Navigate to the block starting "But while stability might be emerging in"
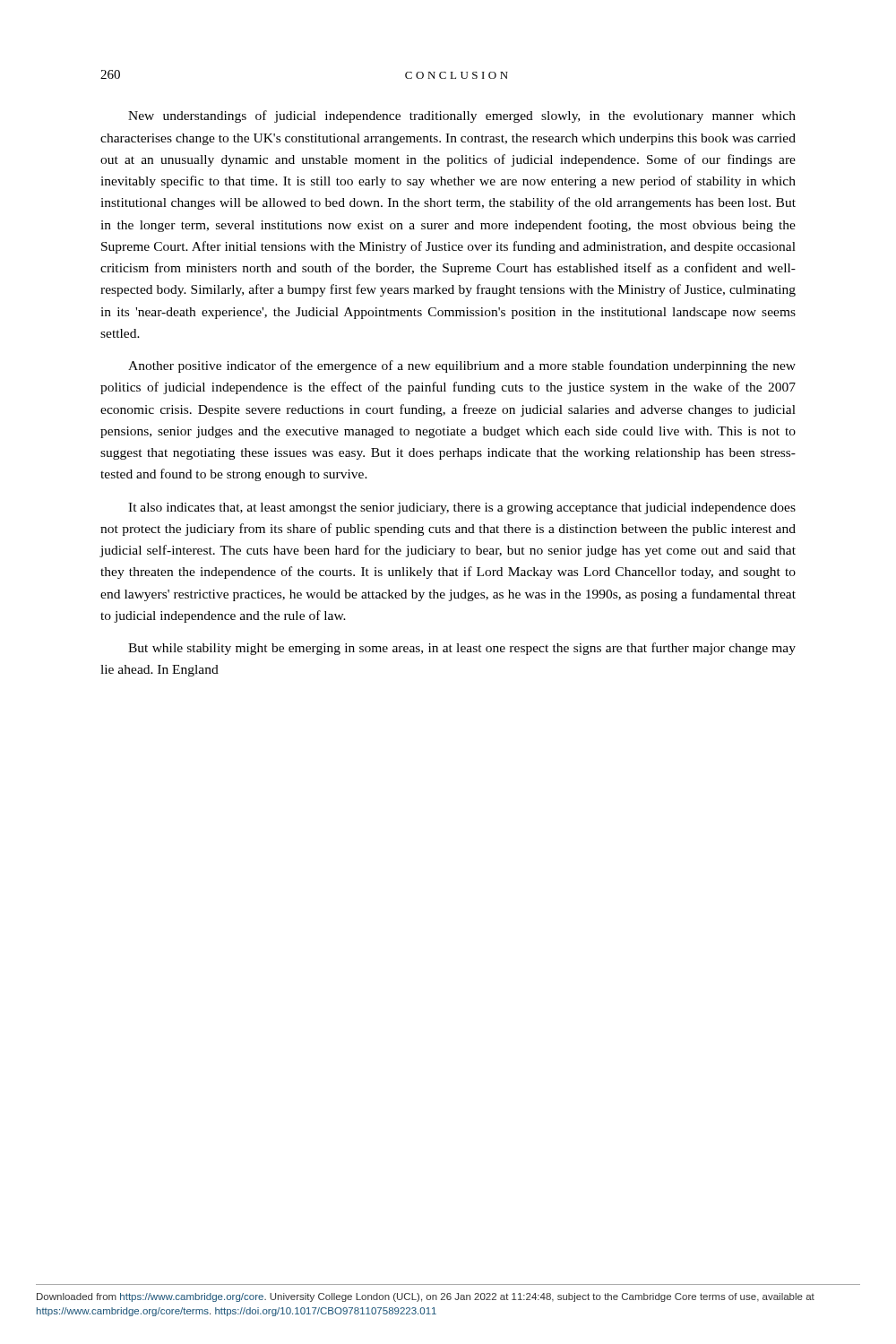The width and height of the screenshot is (896, 1344). pyautogui.click(x=448, y=659)
